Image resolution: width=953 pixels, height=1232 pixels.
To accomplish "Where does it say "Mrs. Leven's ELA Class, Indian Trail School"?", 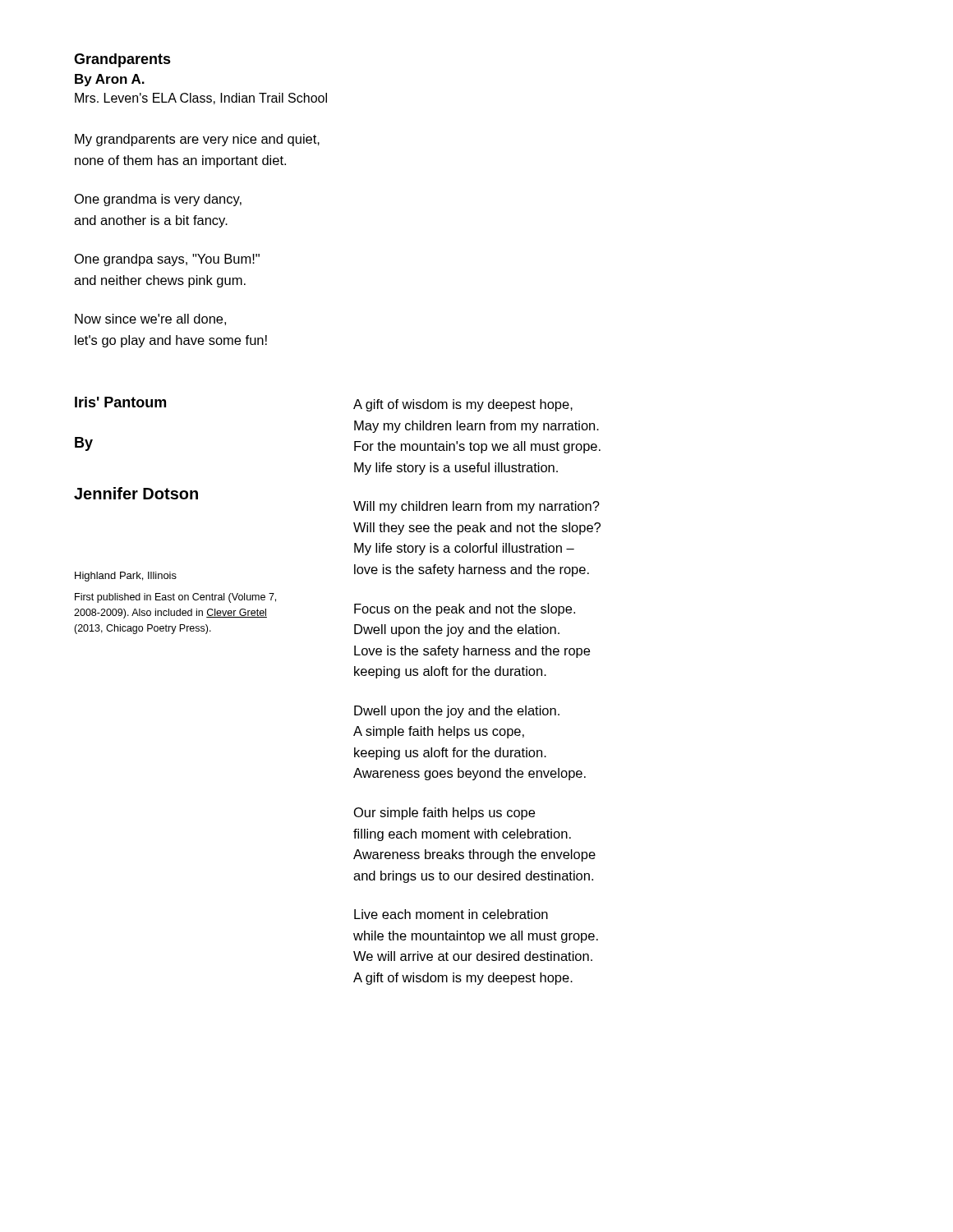I will tap(201, 98).
